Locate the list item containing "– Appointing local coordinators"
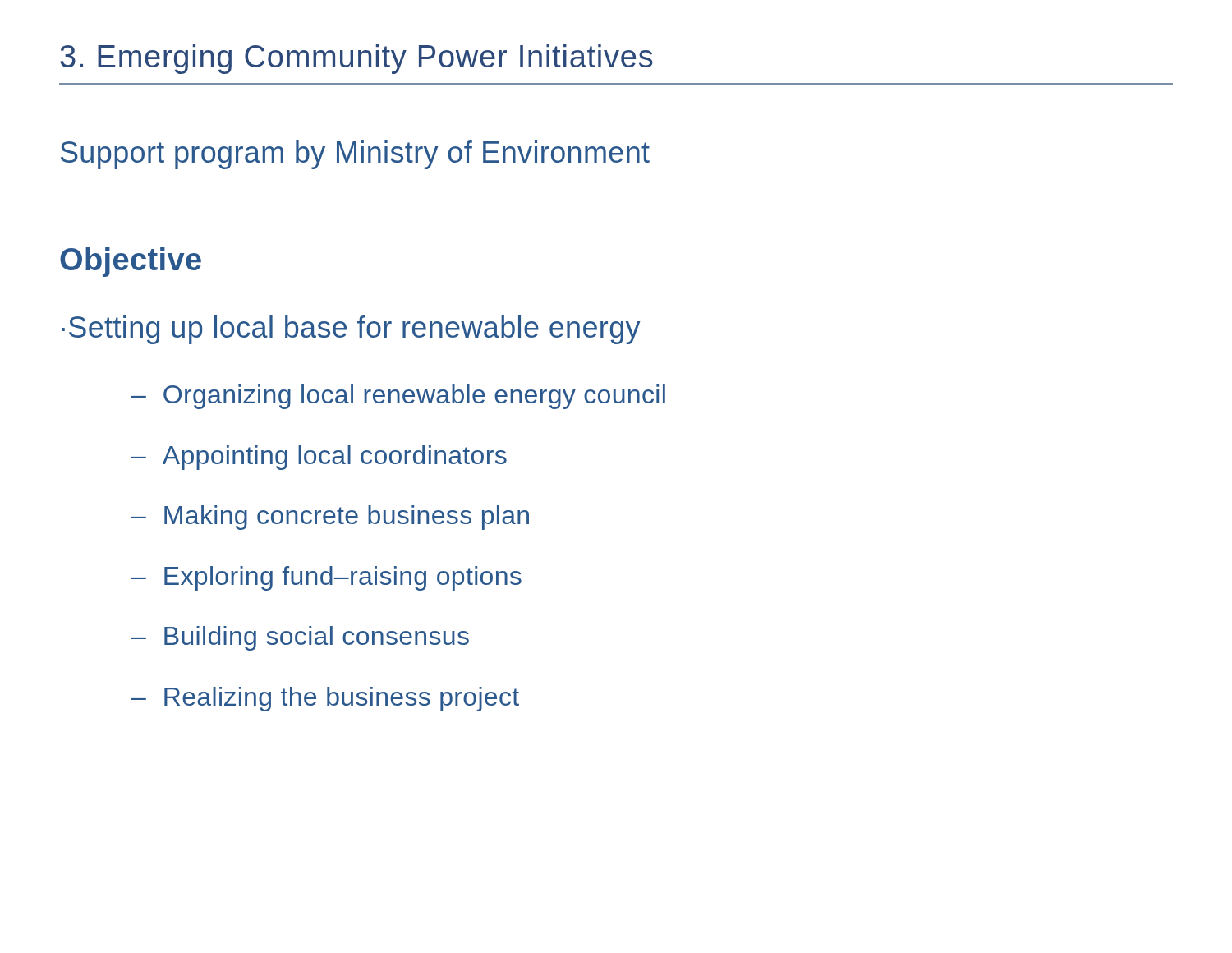Screen dimensions: 953x1232 click(320, 455)
